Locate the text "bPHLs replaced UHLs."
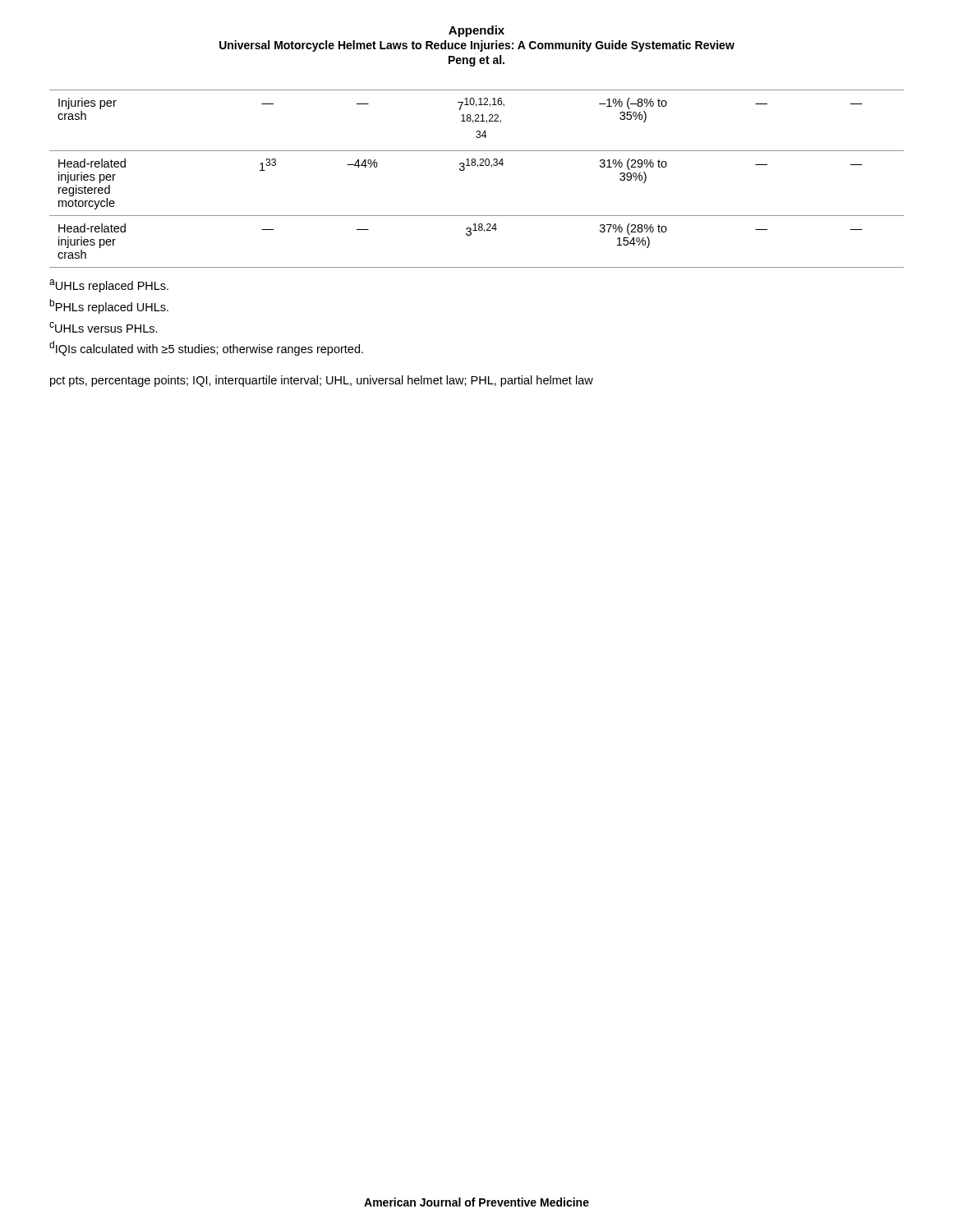 pyautogui.click(x=109, y=306)
